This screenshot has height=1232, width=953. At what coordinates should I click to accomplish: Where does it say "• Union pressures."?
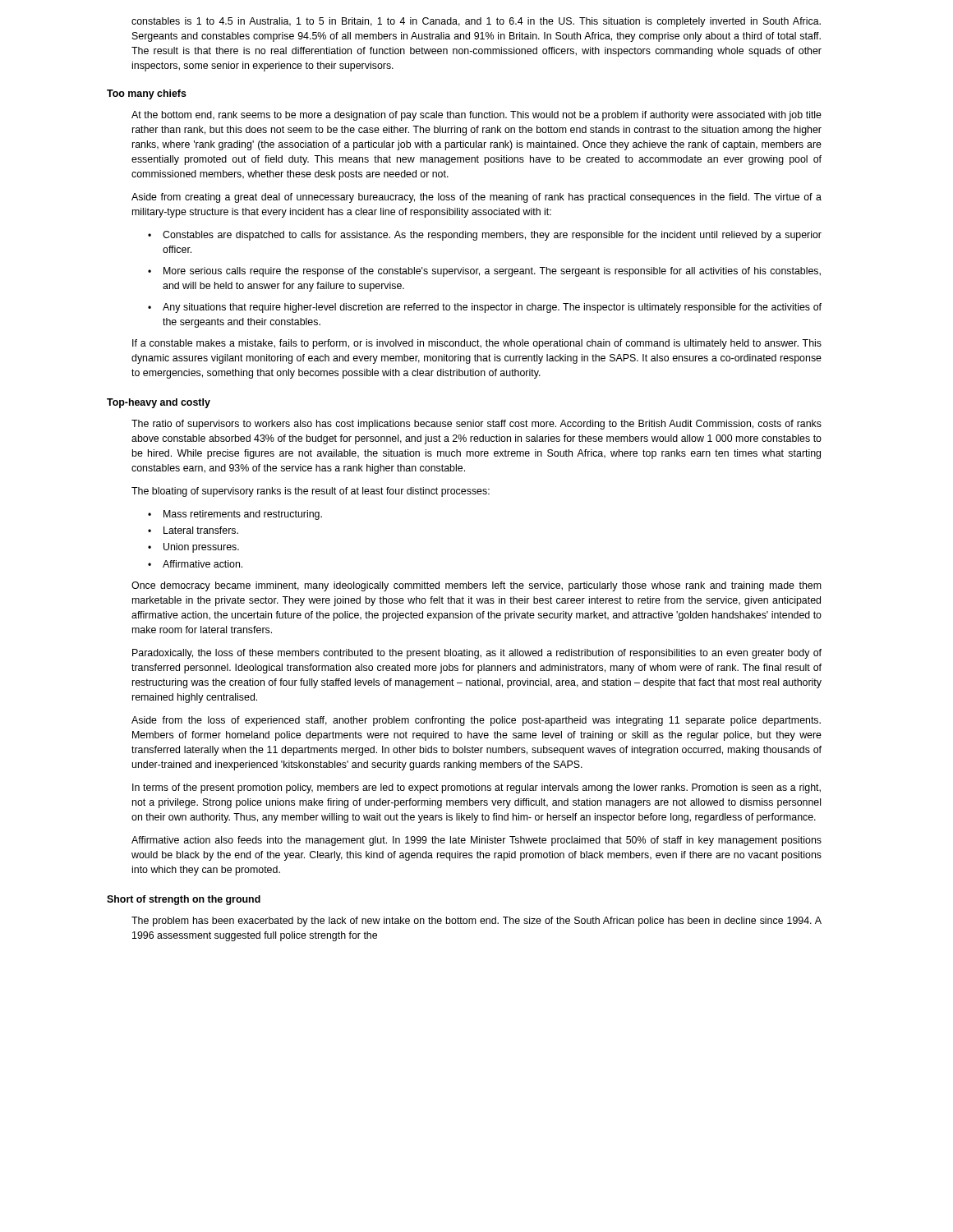coord(193,548)
